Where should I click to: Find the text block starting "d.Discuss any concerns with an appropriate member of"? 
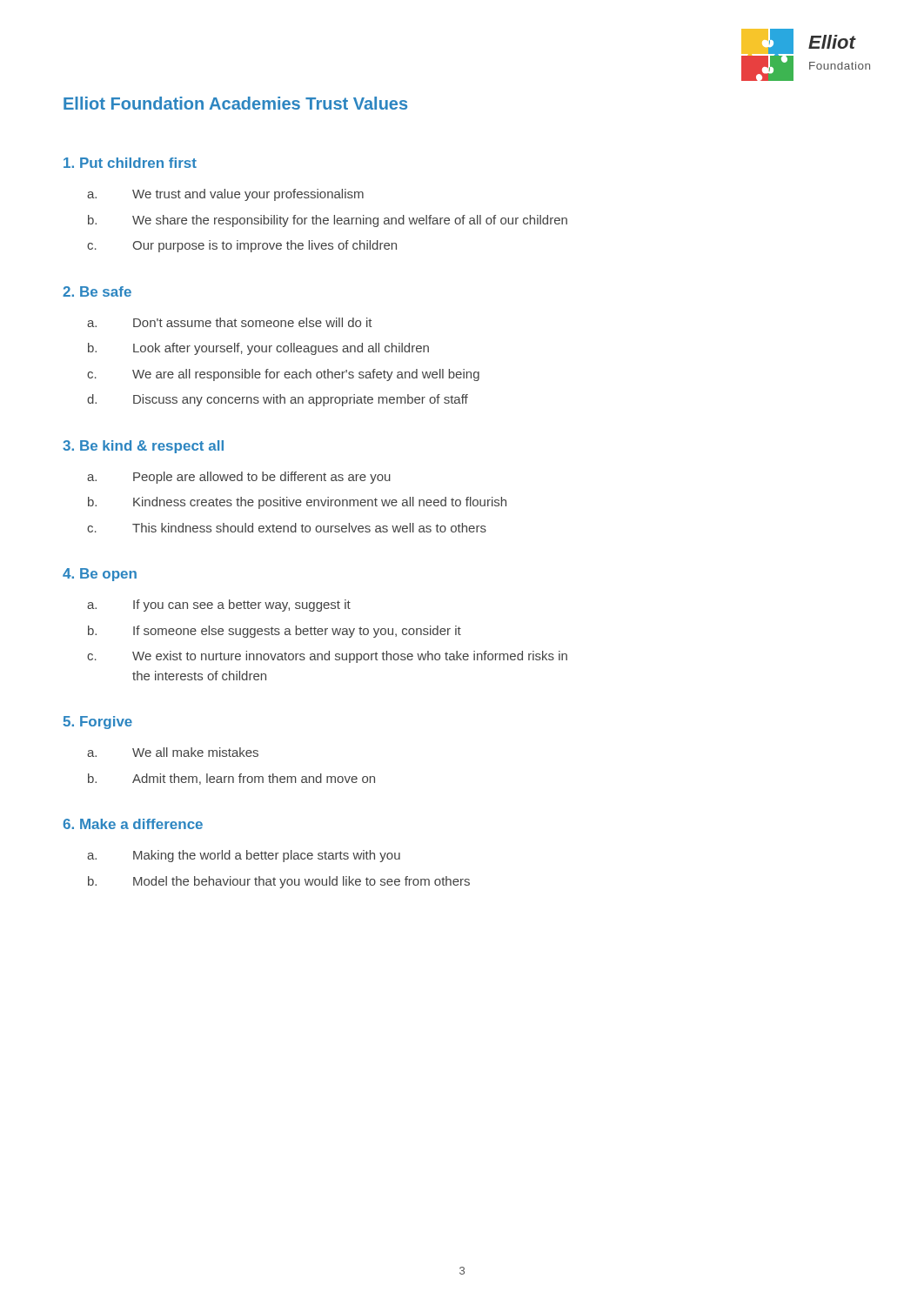click(x=462, y=400)
